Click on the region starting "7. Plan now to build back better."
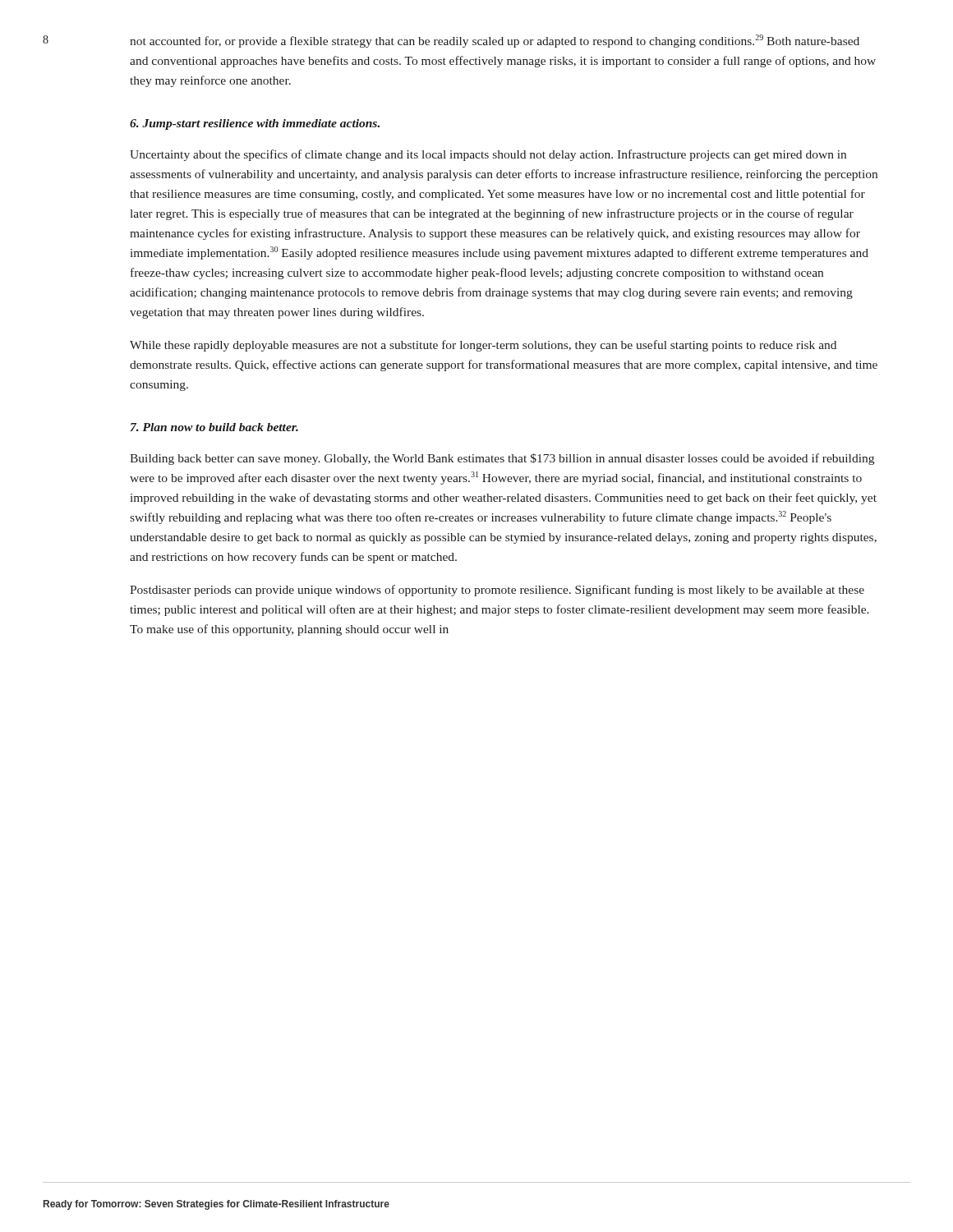 coord(214,427)
